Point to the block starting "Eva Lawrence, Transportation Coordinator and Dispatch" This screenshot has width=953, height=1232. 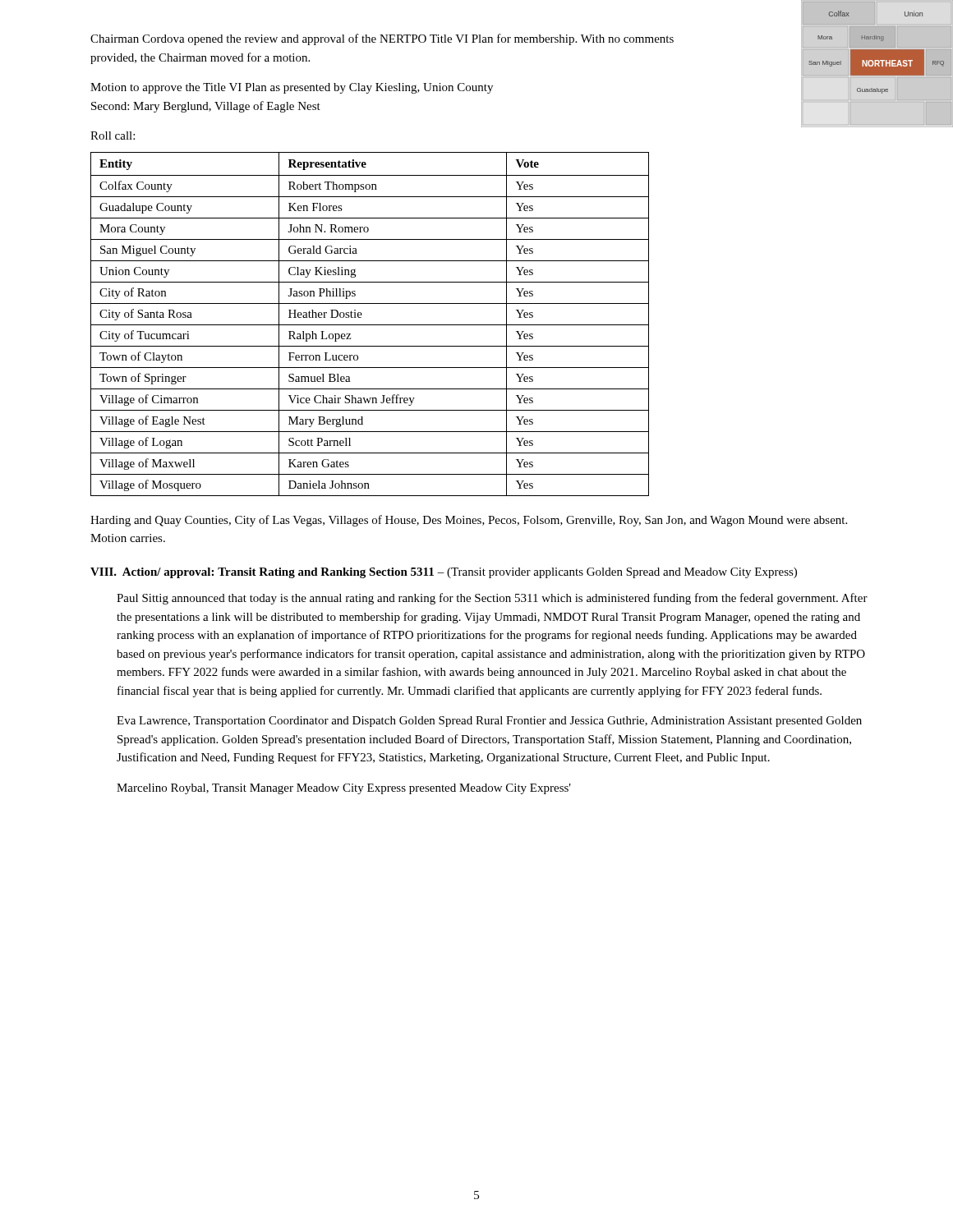pyautogui.click(x=489, y=739)
